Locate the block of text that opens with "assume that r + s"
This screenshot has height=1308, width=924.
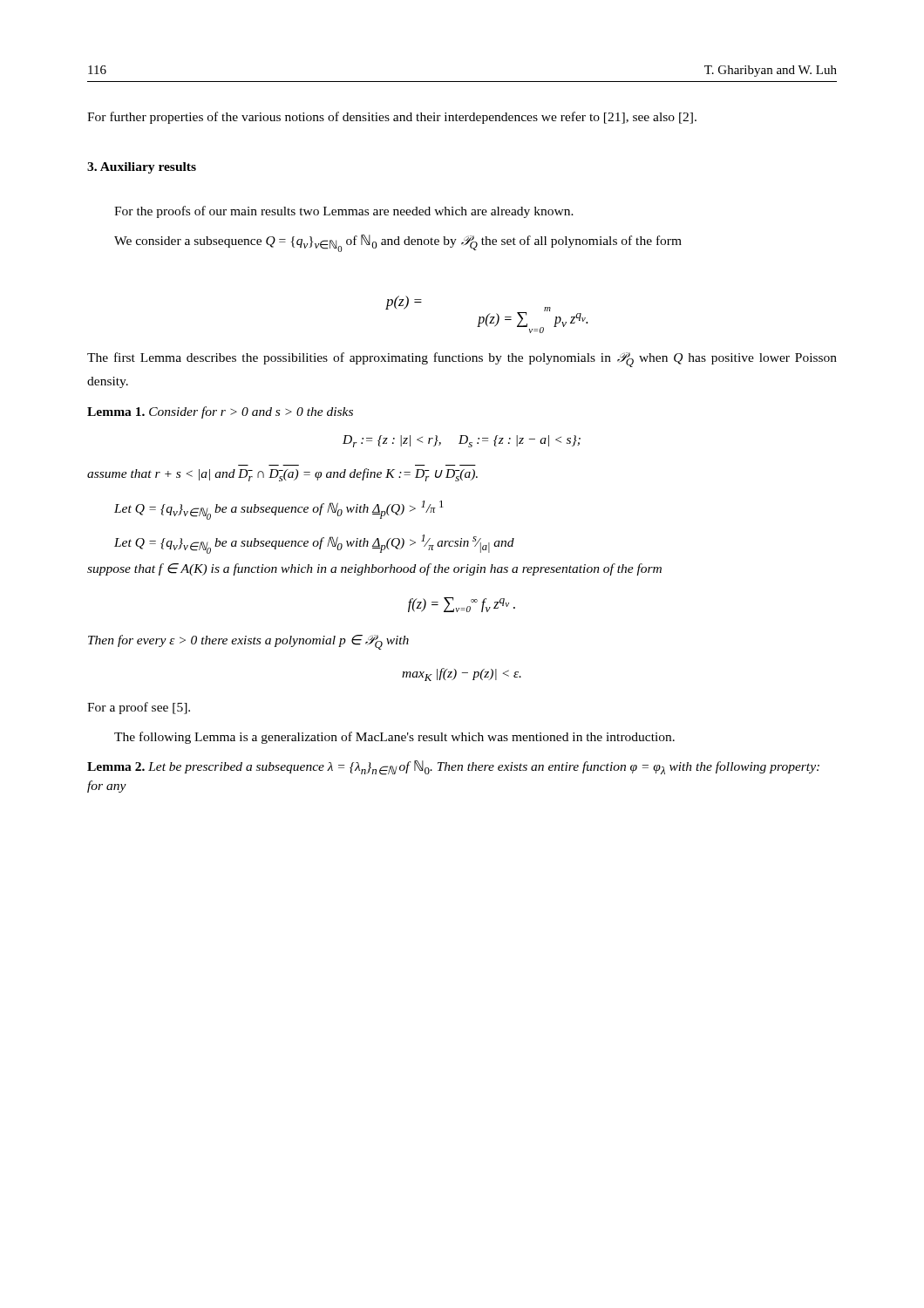(x=283, y=475)
